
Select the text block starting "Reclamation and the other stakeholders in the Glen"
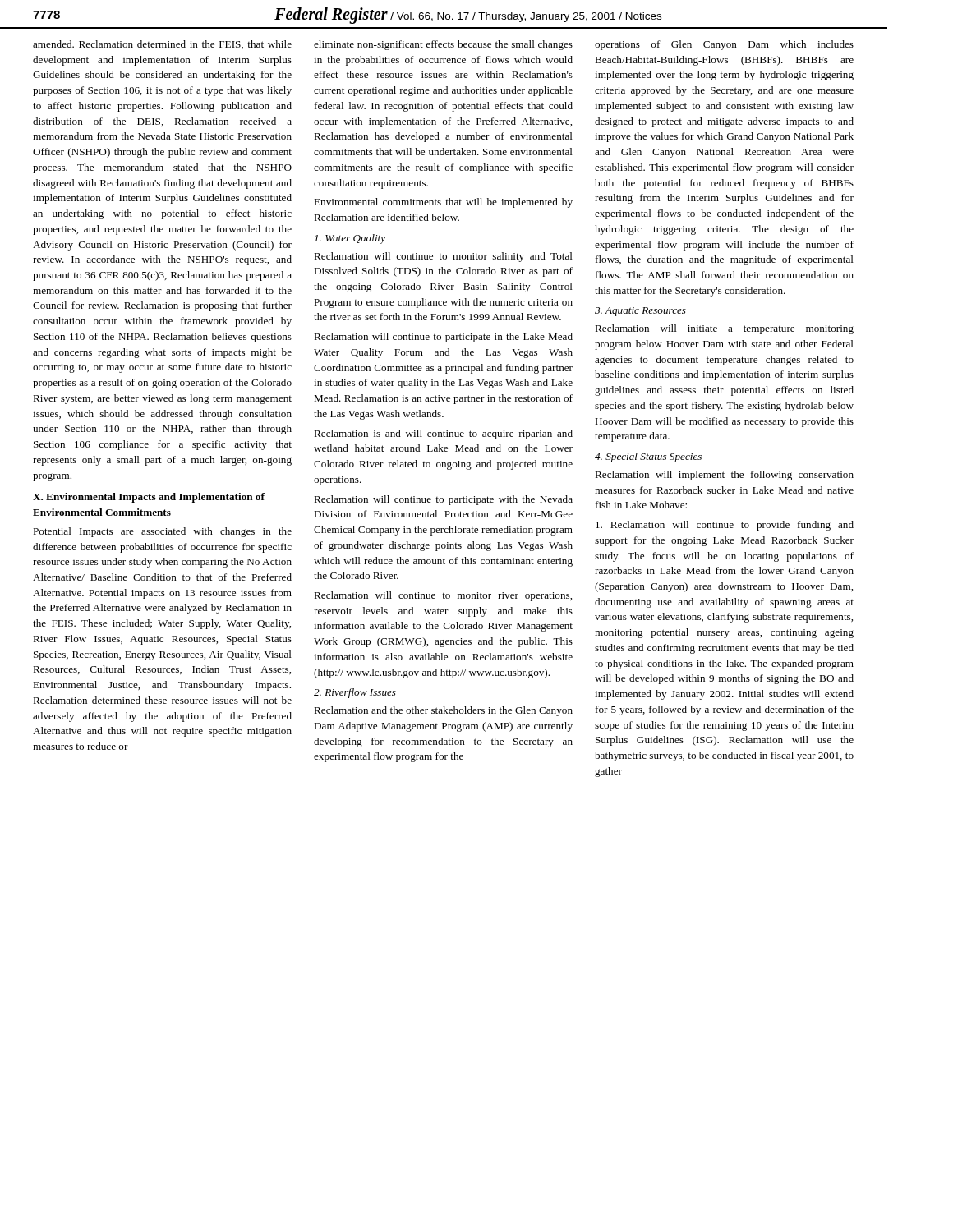click(443, 734)
